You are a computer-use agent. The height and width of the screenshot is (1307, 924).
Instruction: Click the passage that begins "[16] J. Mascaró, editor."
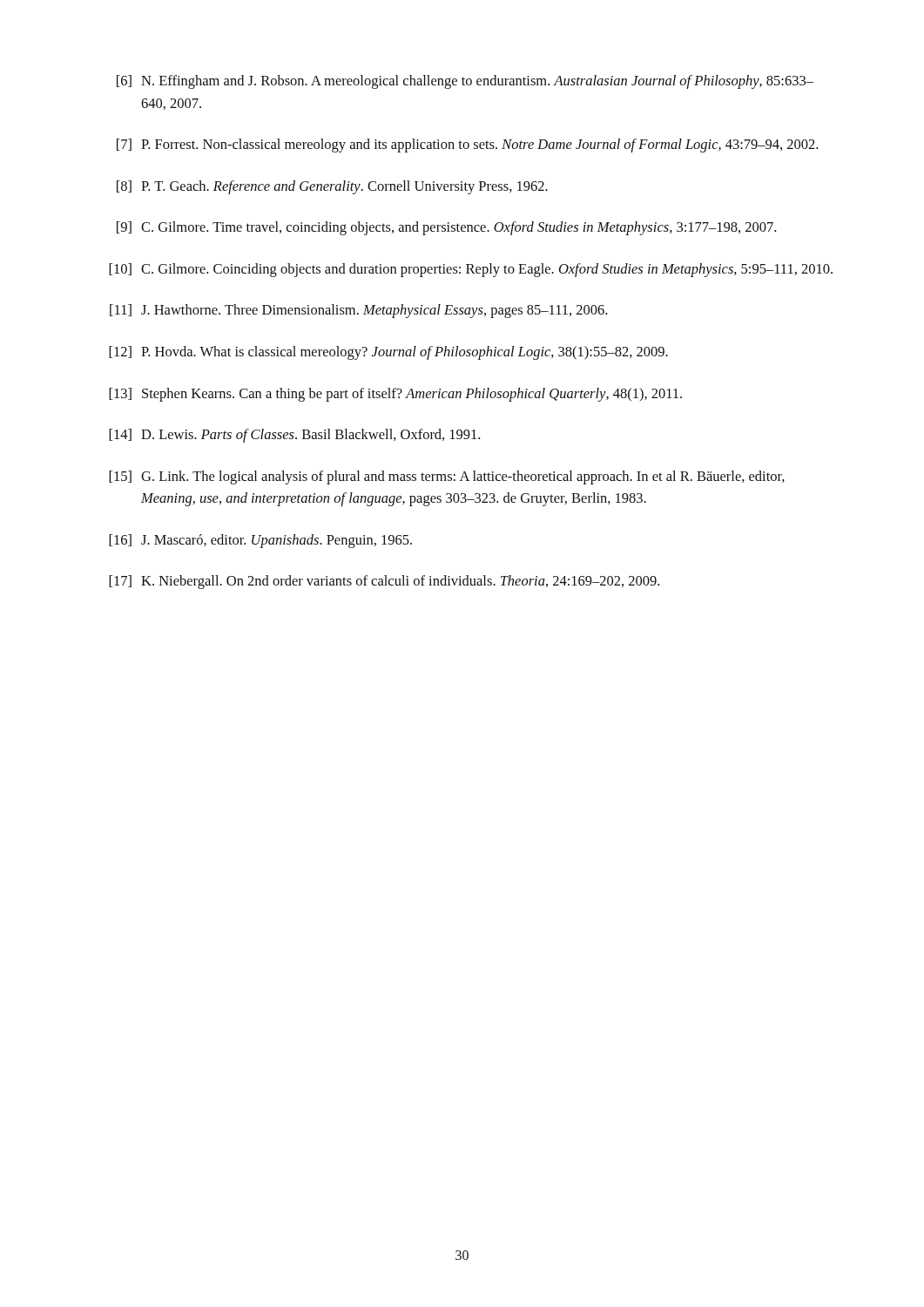click(260, 541)
